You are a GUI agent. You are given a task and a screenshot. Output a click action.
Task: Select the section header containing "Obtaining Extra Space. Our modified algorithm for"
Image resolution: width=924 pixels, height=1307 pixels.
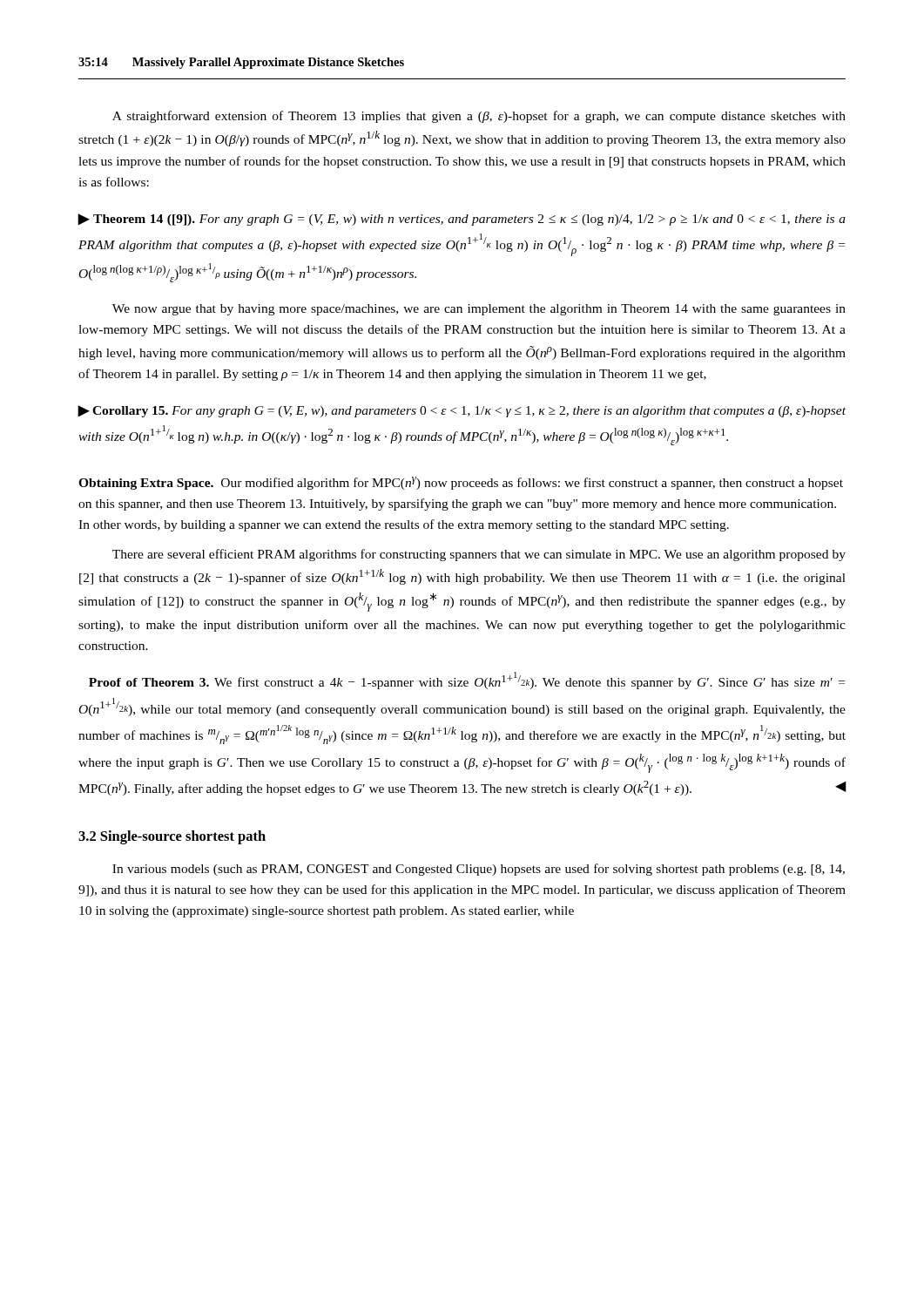(x=461, y=501)
